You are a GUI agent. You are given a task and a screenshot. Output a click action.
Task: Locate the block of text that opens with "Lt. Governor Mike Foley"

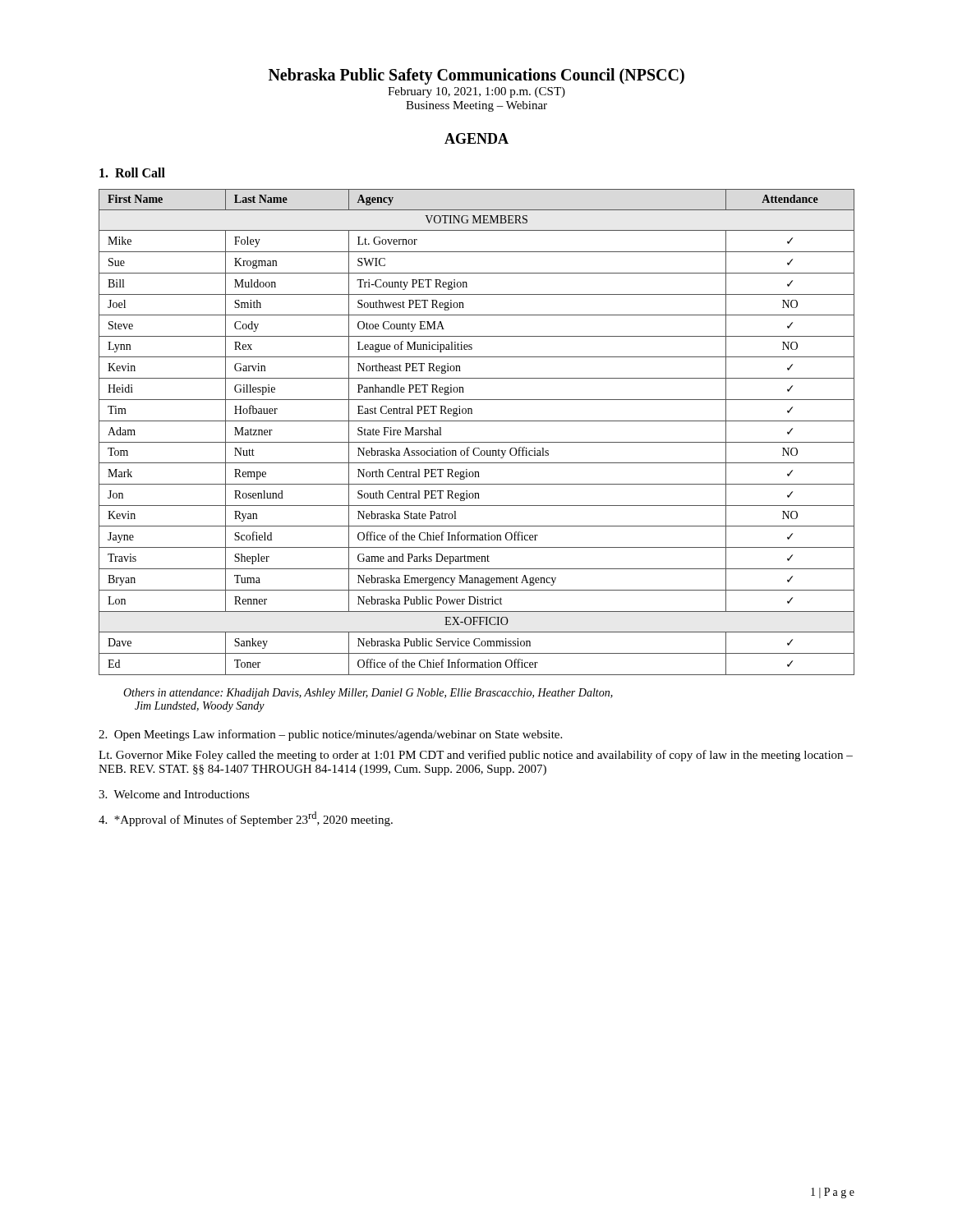[x=476, y=762]
